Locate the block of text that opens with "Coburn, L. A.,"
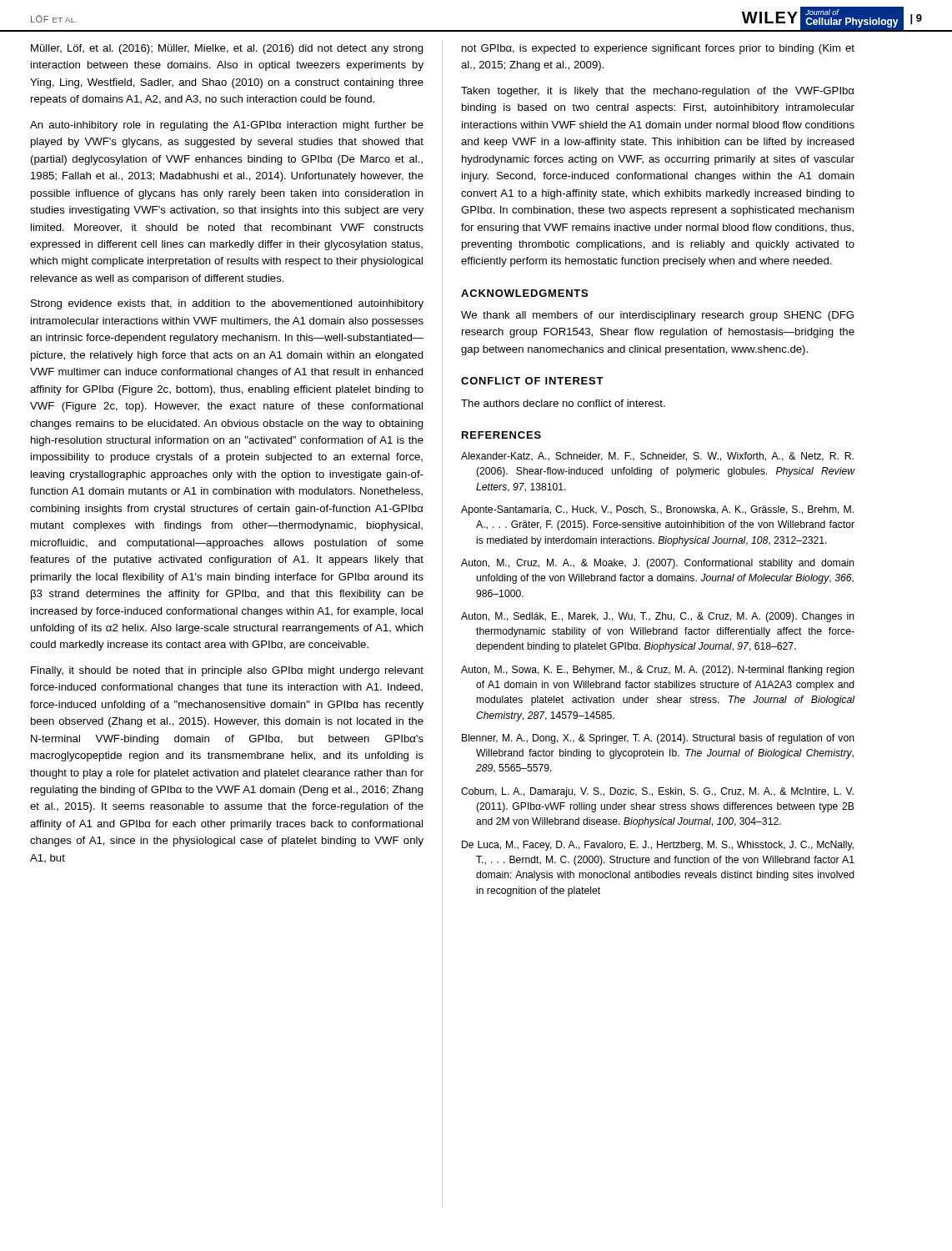This screenshot has height=1251, width=952. pyautogui.click(x=658, y=807)
